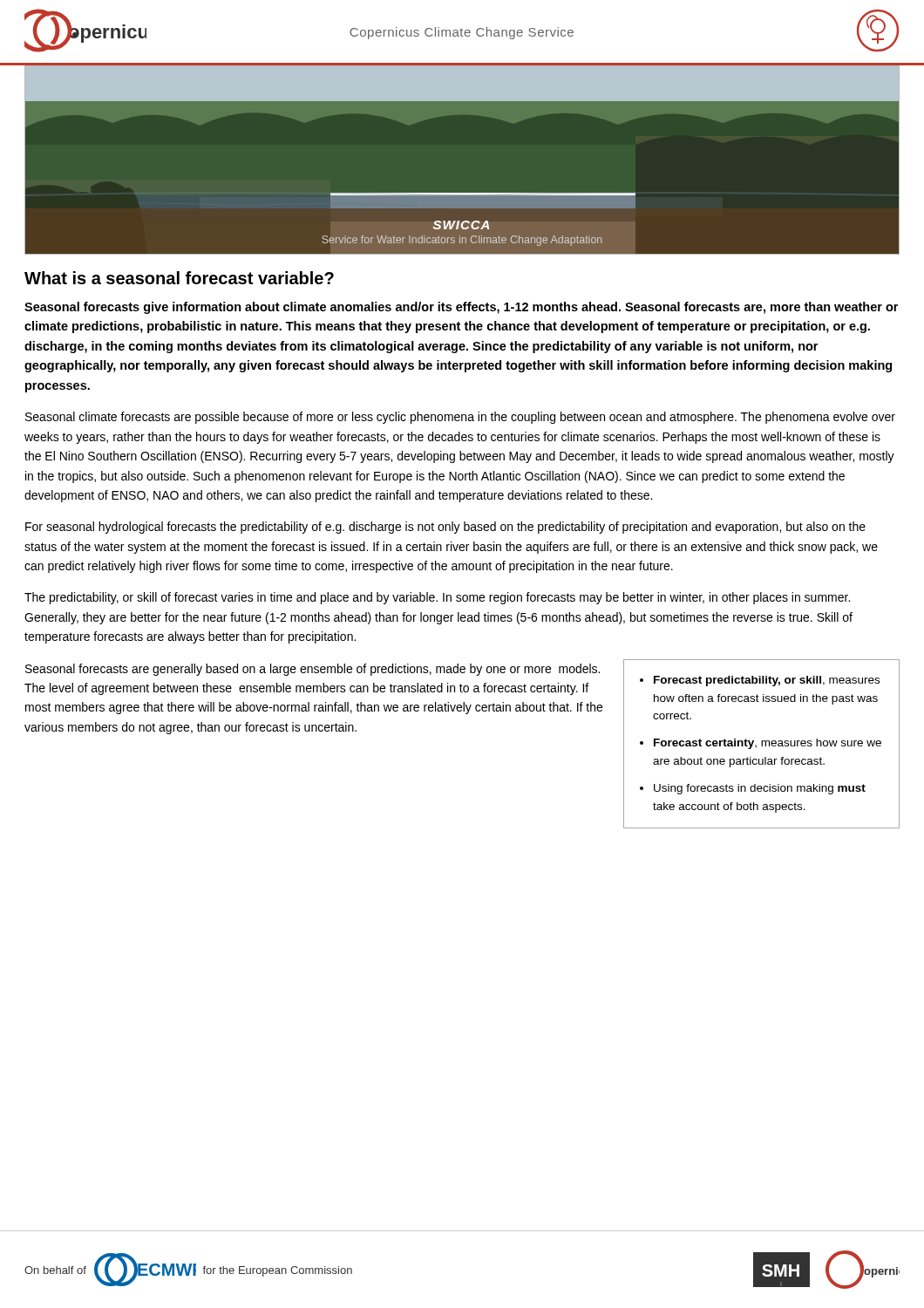Viewport: 924px width, 1308px height.
Task: Select the region starting "Forecast certainty, measures how sure"
Action: 767,752
